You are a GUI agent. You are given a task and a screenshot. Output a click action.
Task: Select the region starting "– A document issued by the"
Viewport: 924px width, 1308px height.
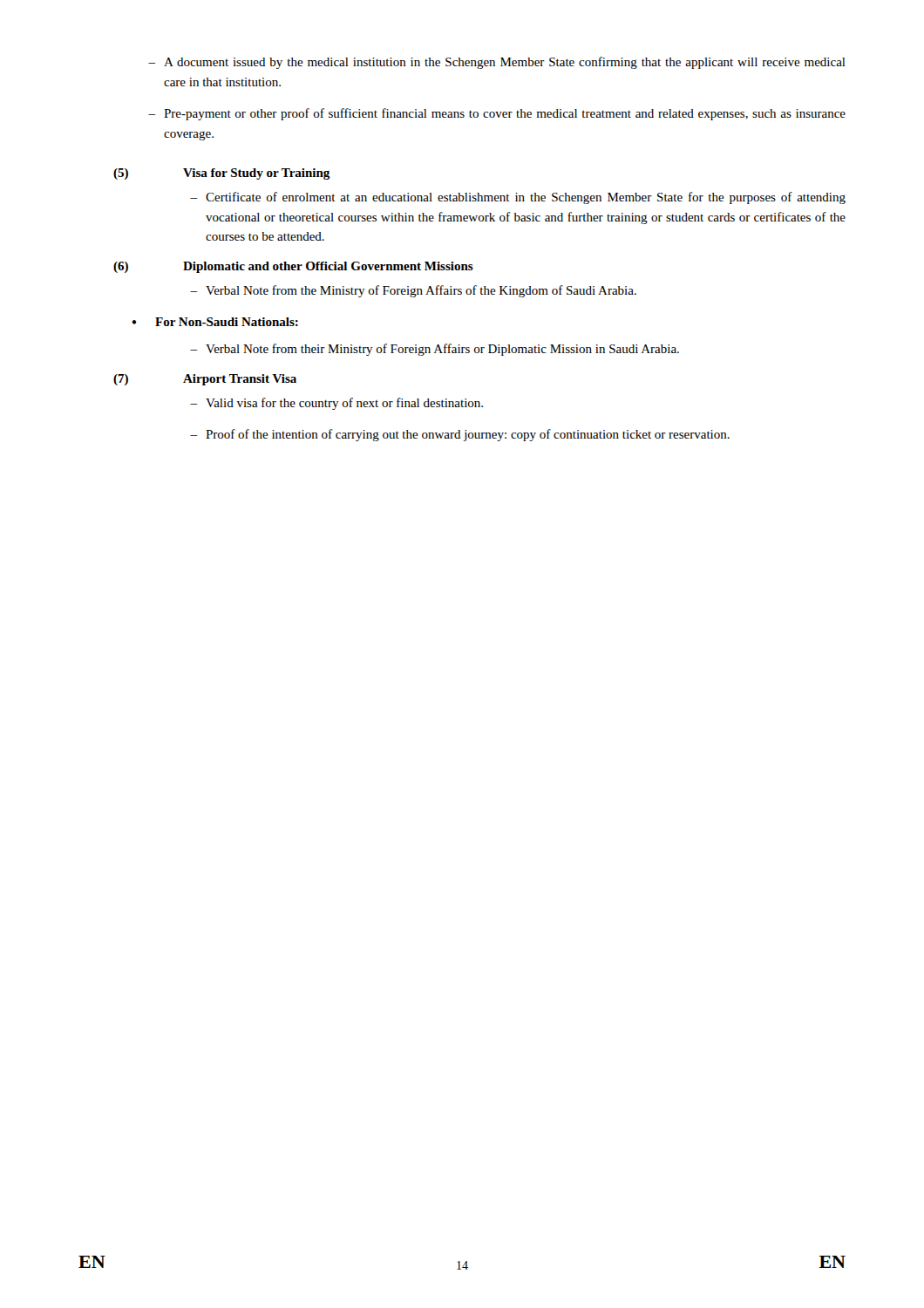click(479, 72)
